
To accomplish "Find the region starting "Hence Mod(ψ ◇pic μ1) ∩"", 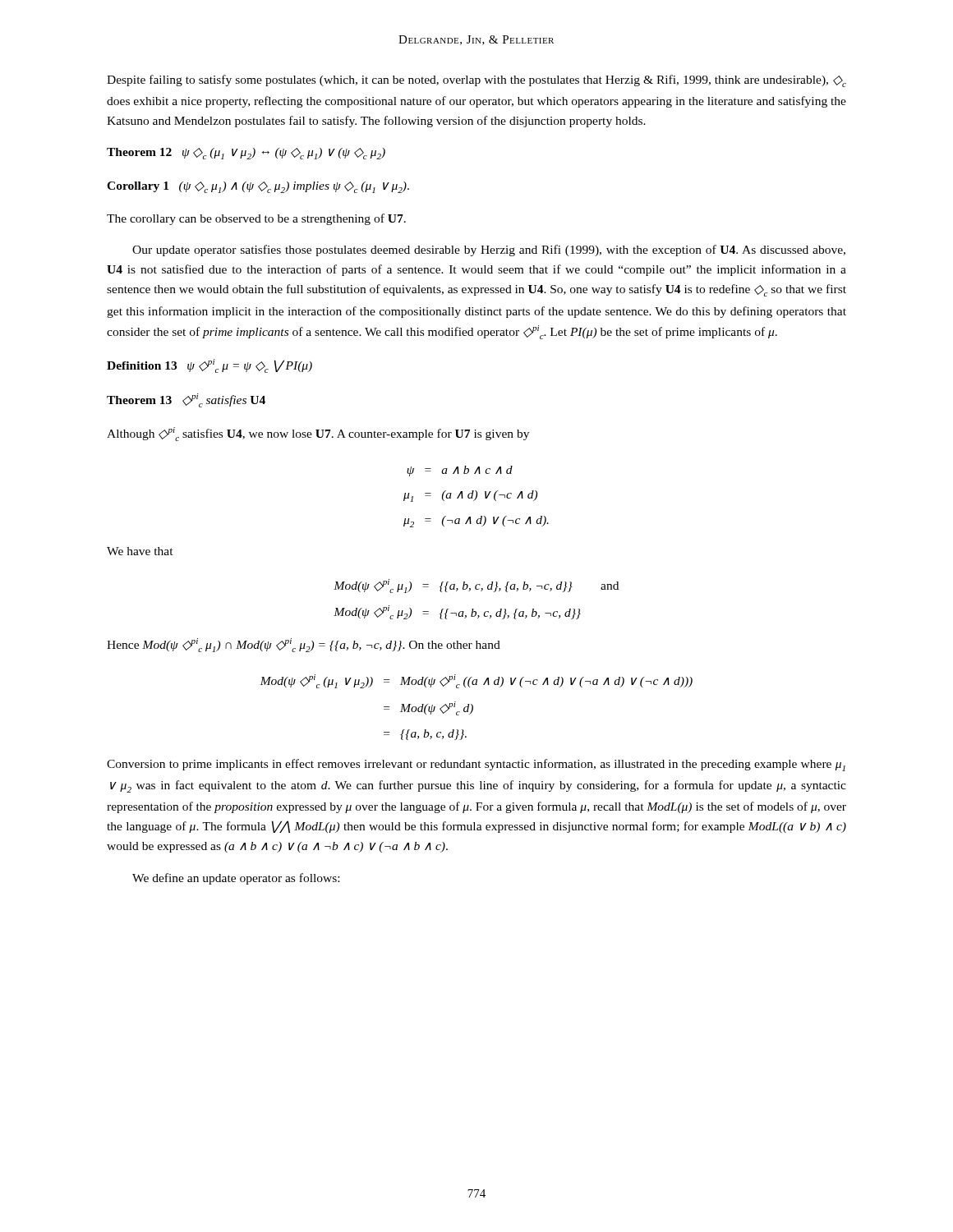I will tap(476, 645).
